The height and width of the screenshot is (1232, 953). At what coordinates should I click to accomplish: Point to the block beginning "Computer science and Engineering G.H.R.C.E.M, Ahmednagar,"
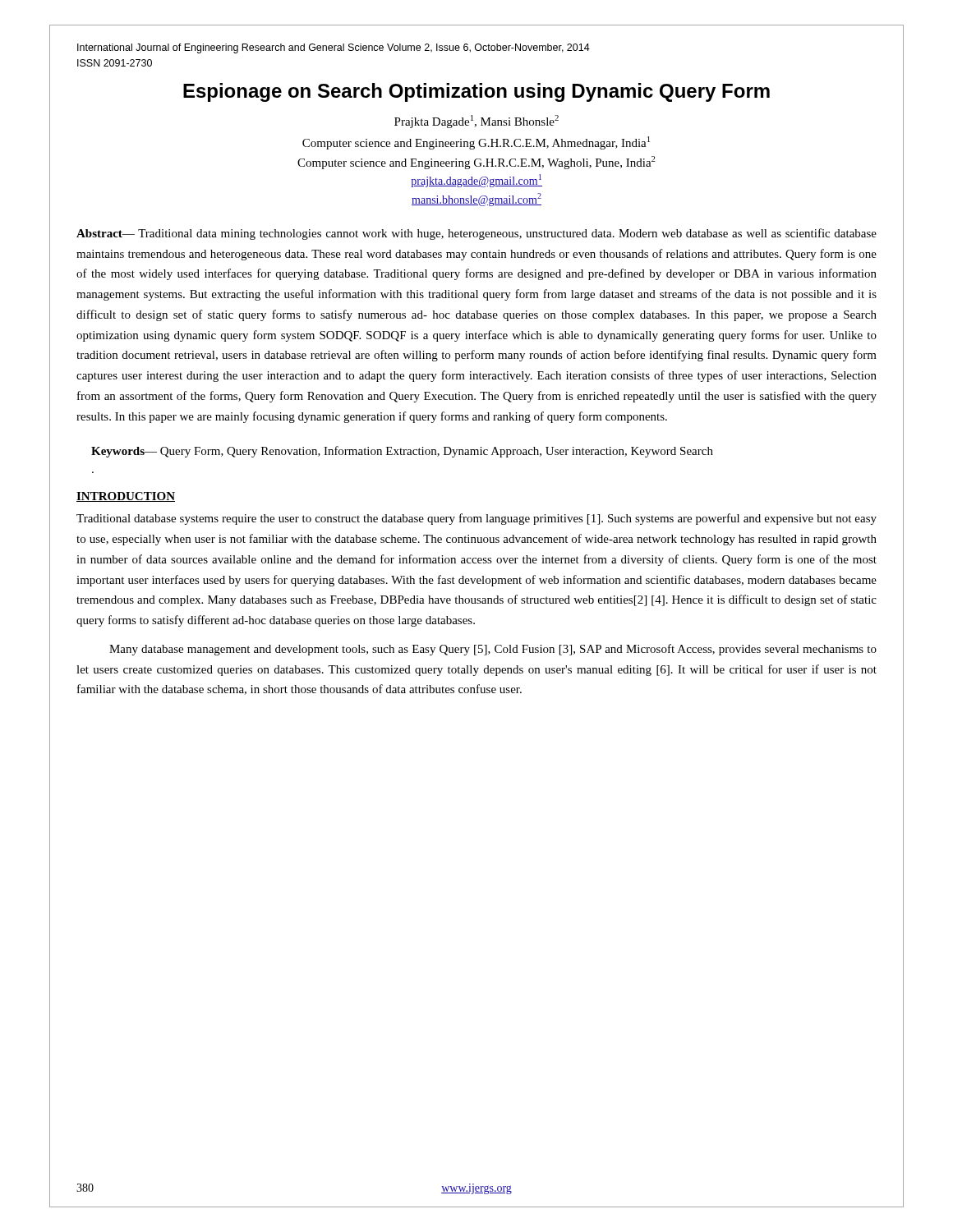point(476,141)
